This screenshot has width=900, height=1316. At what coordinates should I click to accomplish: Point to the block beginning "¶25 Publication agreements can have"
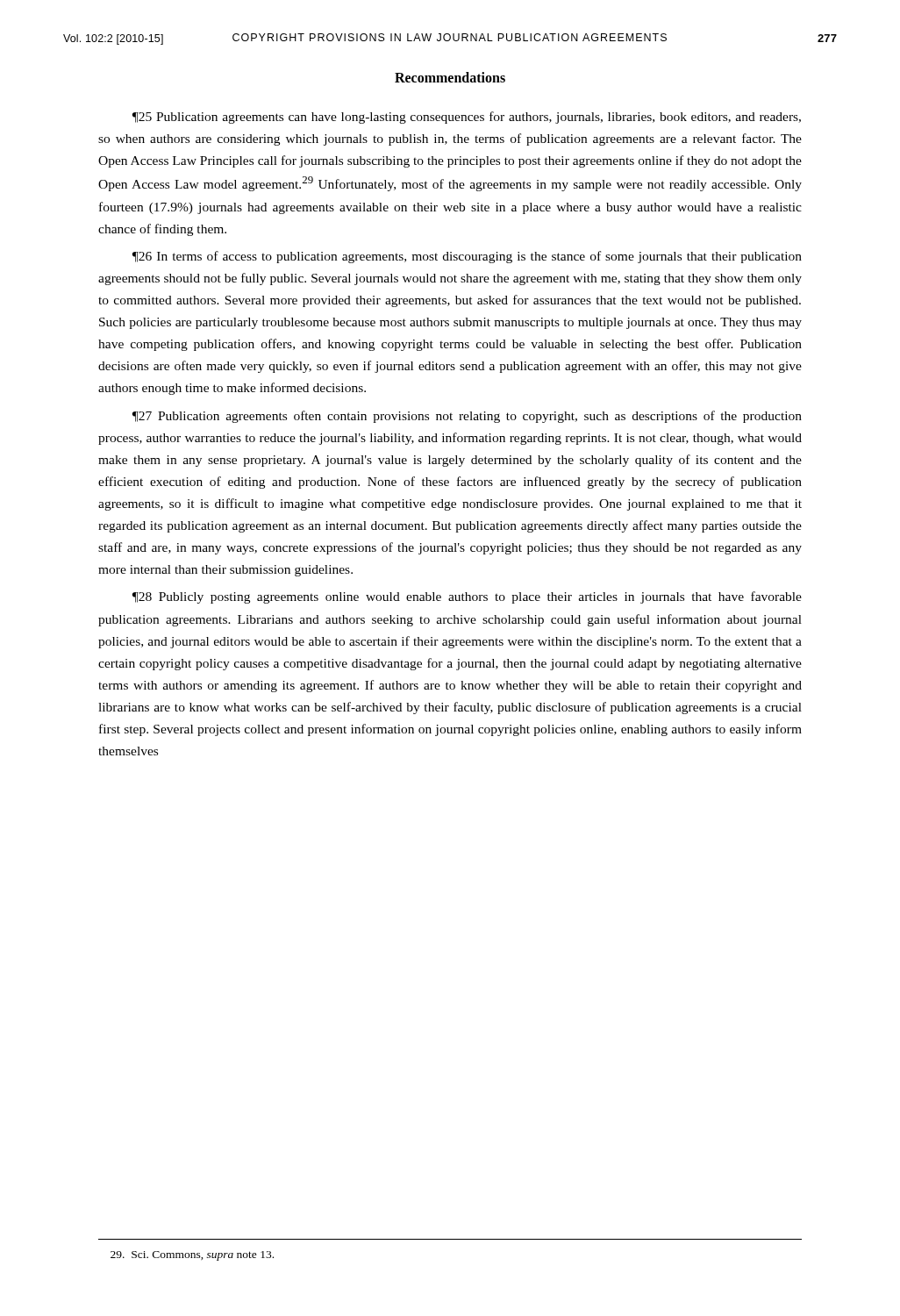point(450,172)
